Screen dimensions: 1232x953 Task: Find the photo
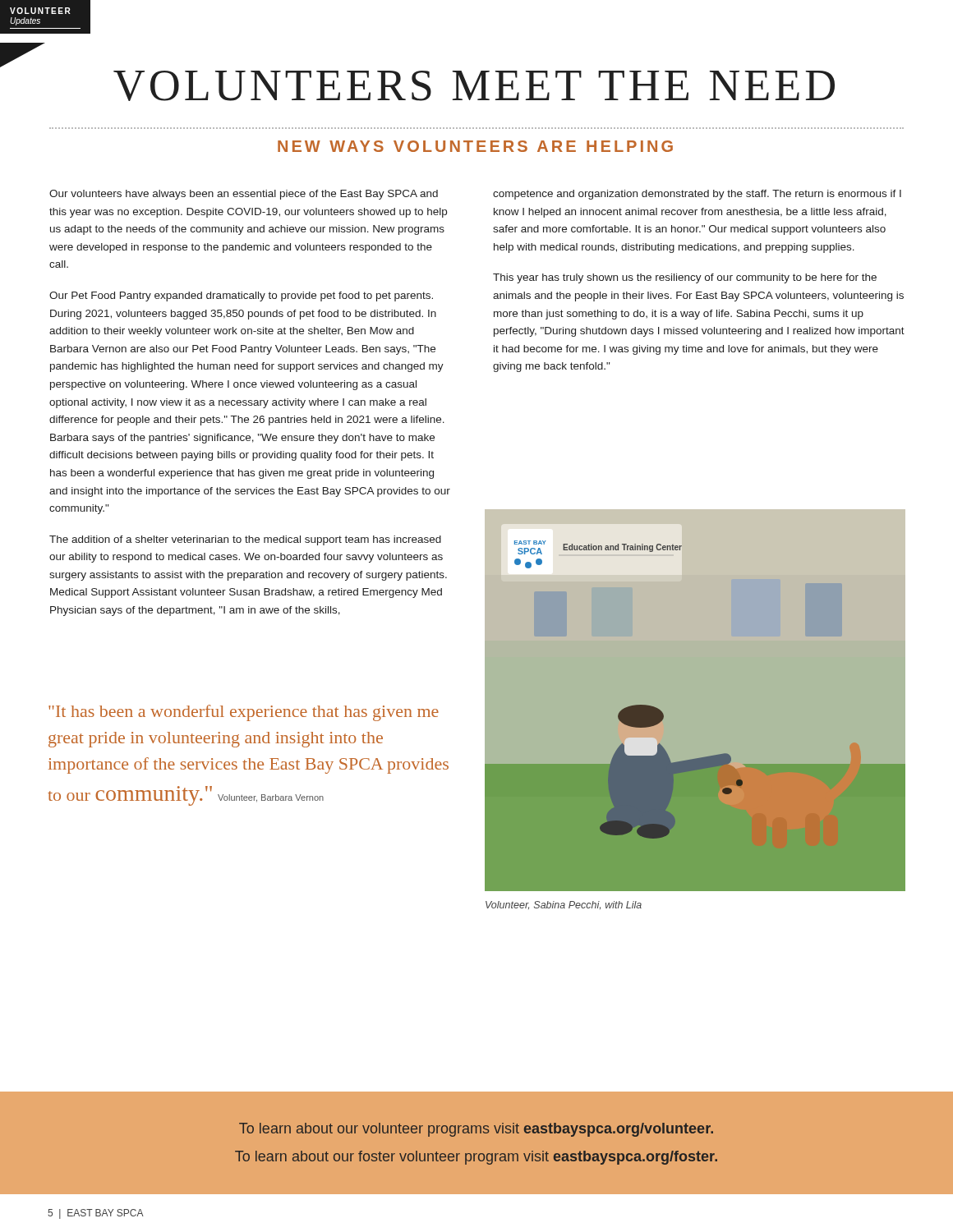click(695, 700)
